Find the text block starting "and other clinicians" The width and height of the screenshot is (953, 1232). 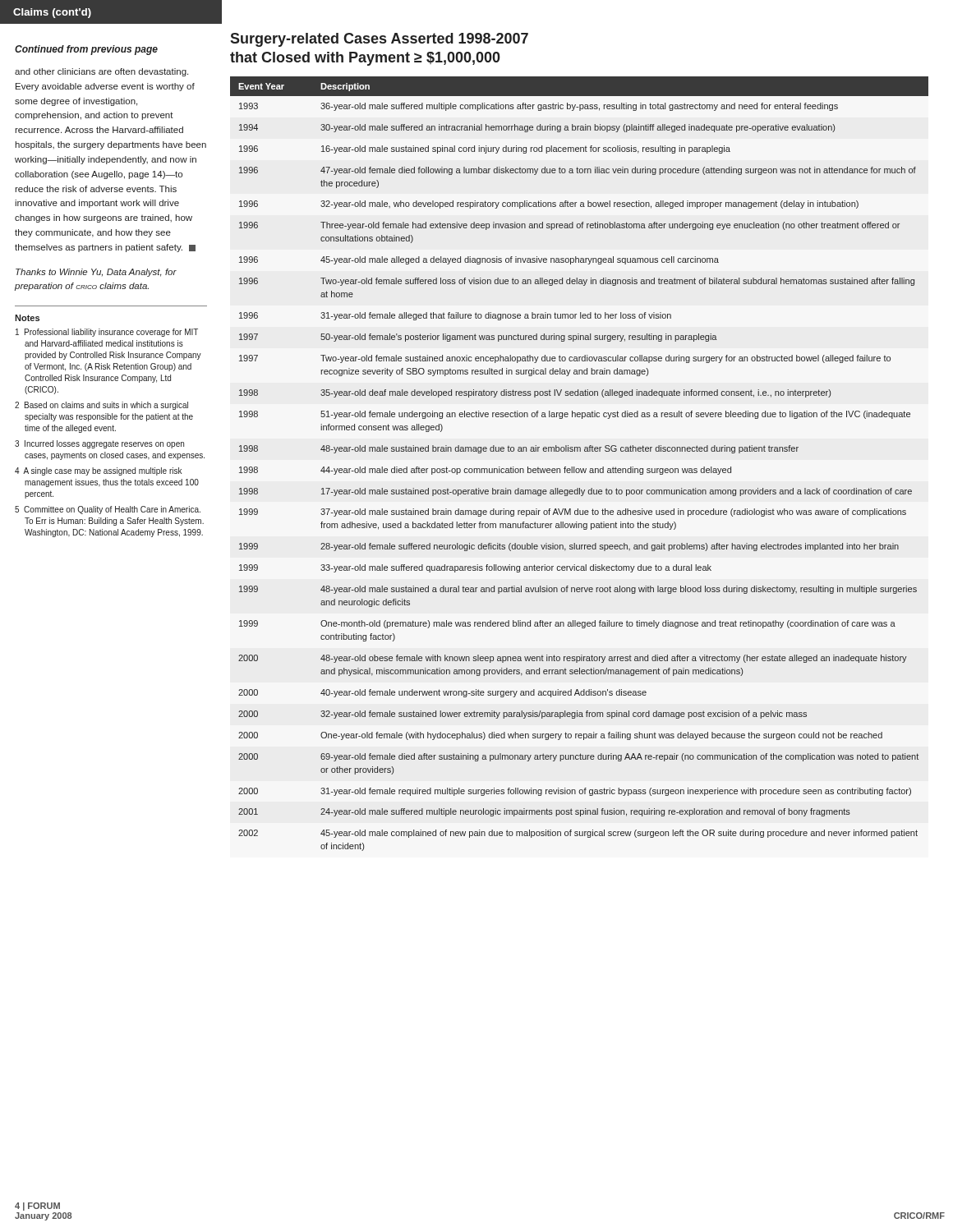(111, 159)
